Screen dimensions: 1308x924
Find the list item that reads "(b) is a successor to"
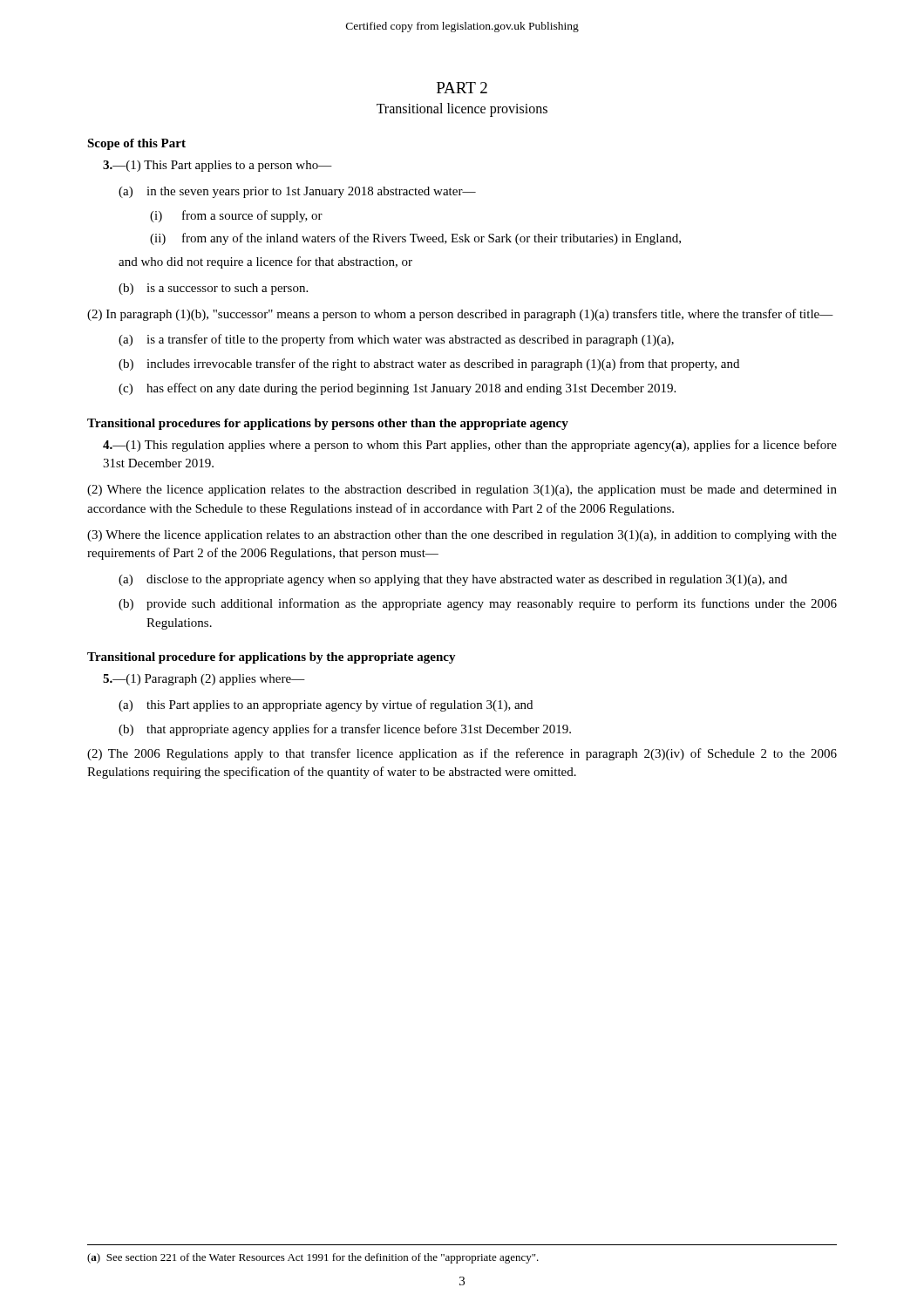[213, 289]
